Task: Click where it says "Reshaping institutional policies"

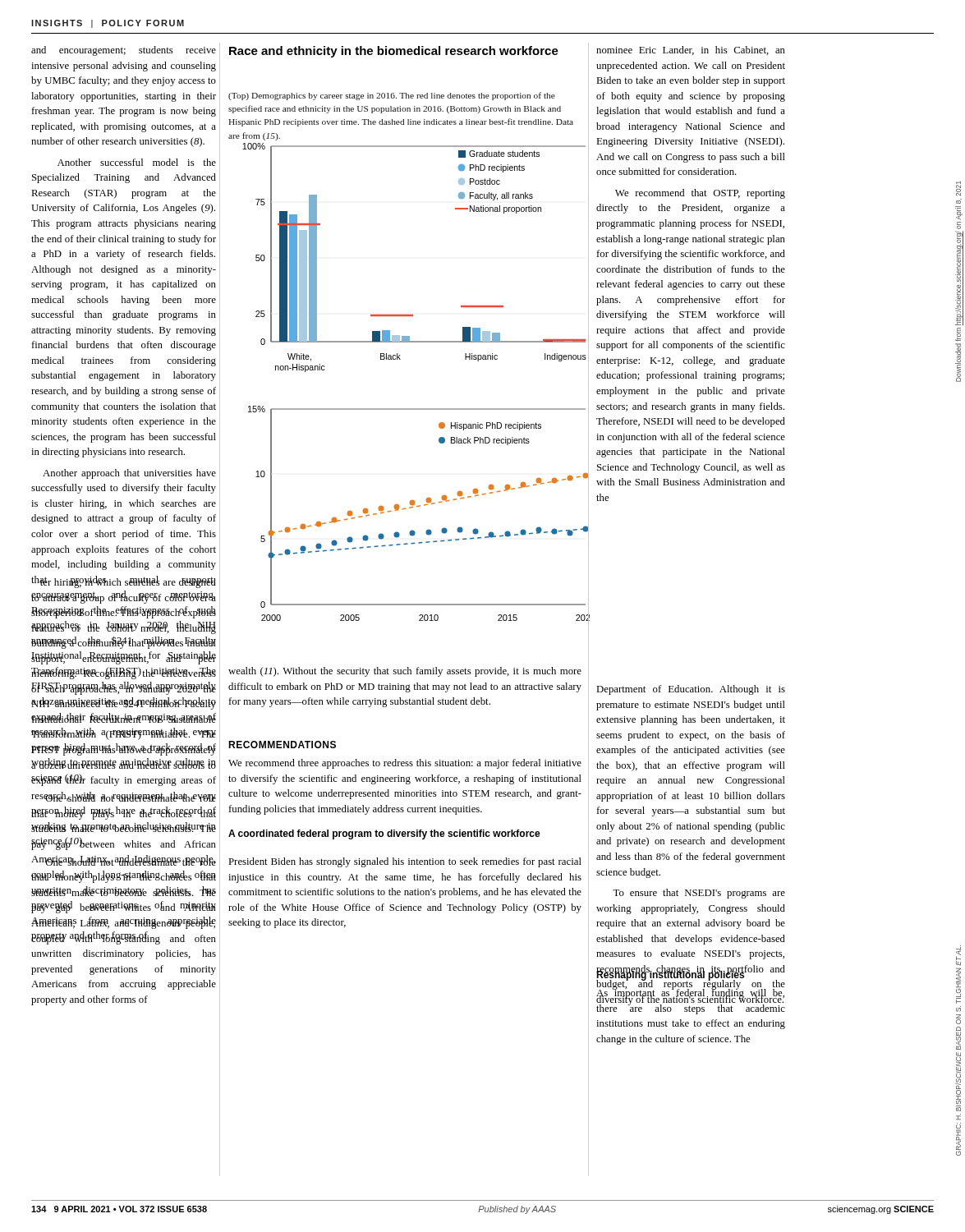Action: coord(670,975)
